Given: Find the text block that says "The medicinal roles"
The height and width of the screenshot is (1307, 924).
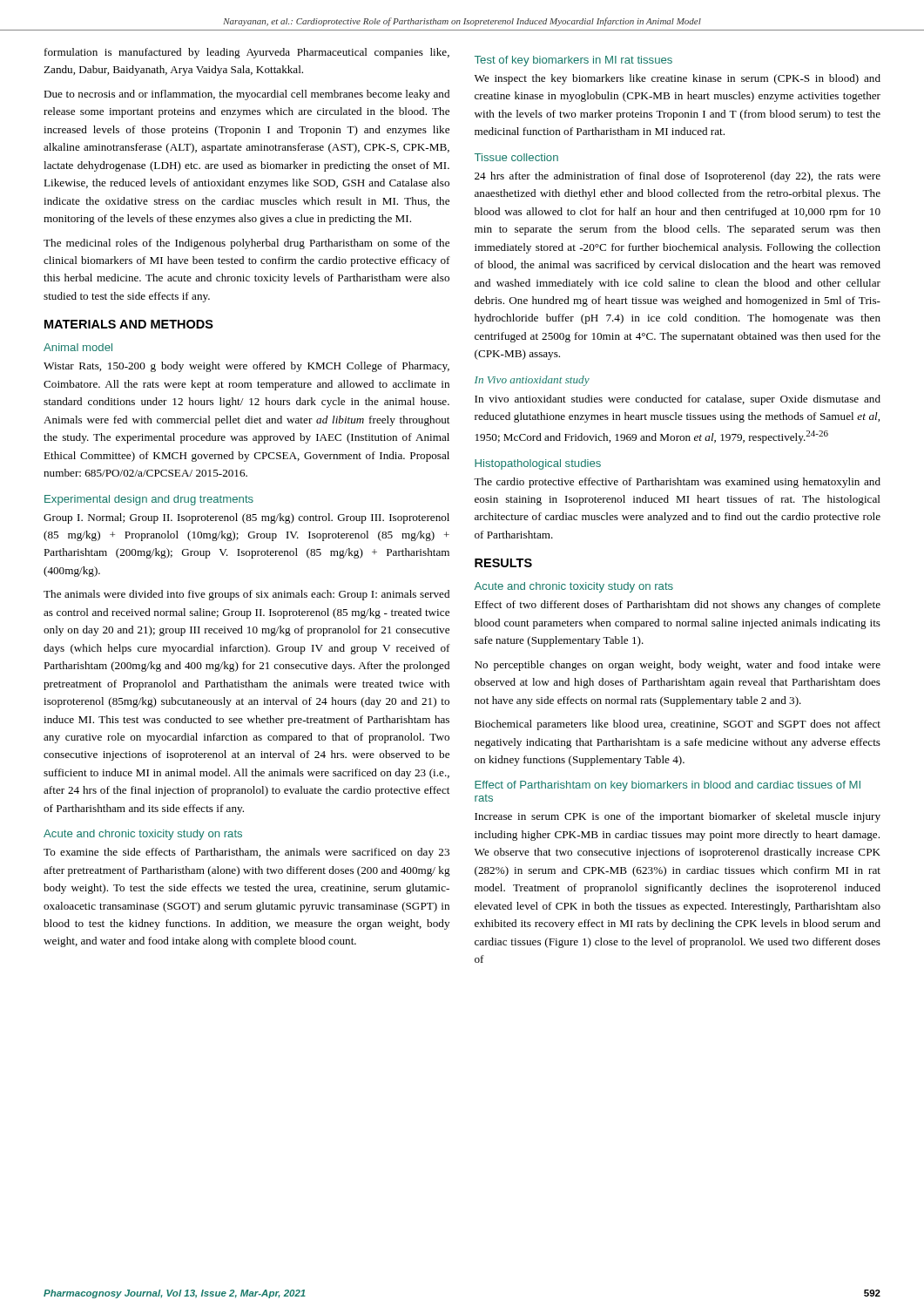Looking at the screenshot, I should pyautogui.click(x=247, y=269).
